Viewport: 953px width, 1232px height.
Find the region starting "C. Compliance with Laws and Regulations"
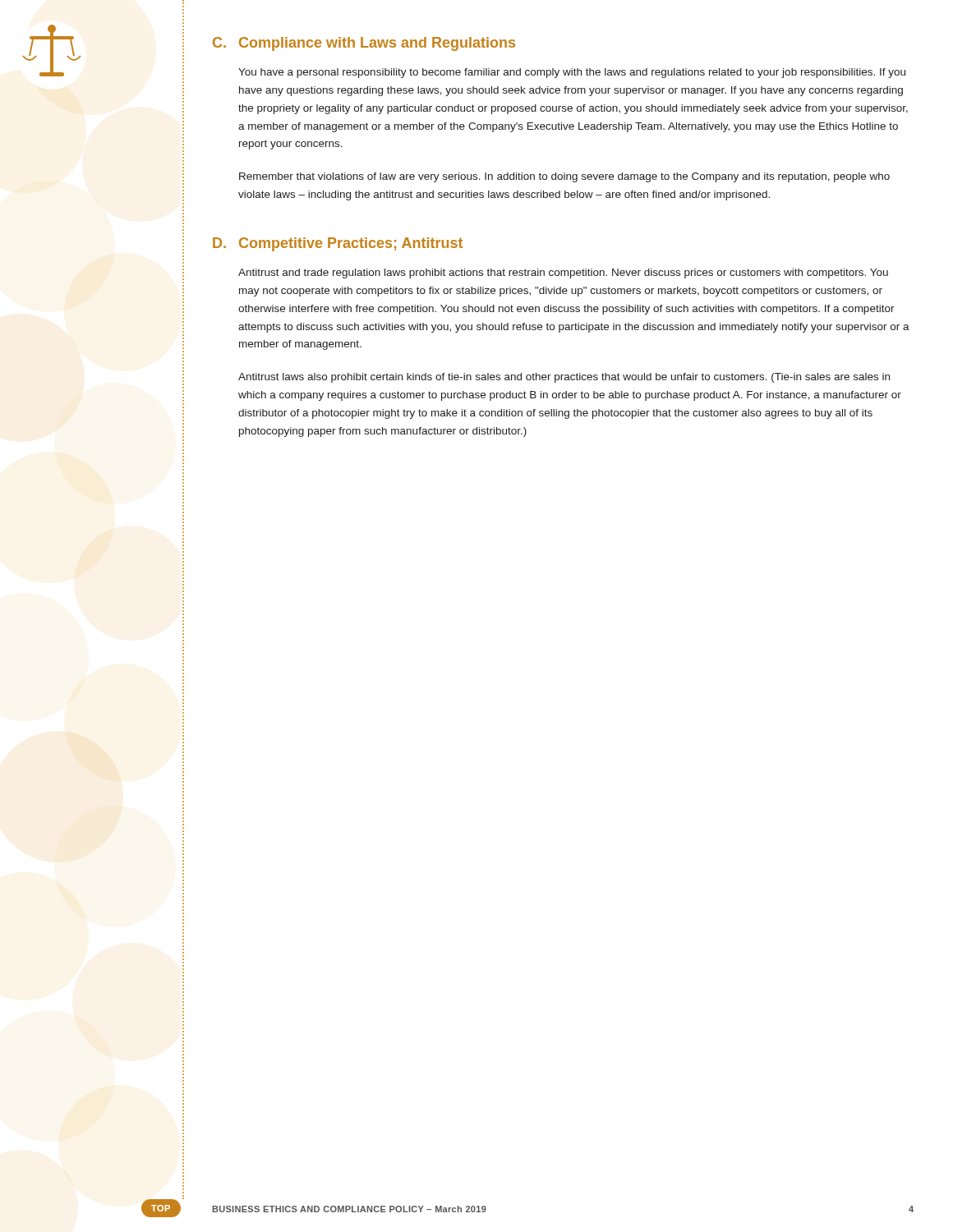click(x=364, y=43)
